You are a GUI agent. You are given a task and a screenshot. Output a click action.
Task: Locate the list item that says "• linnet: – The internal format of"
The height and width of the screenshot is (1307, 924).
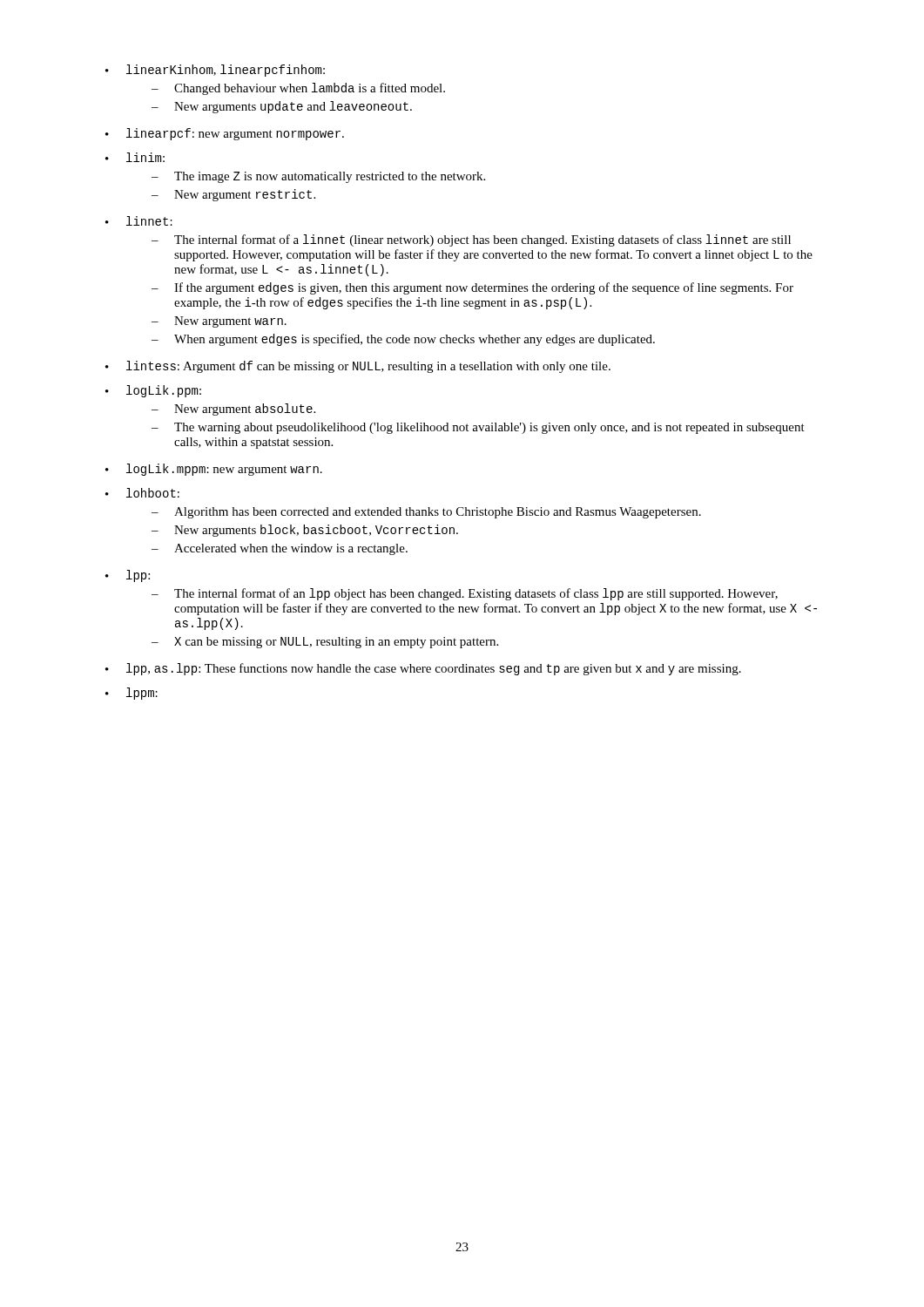coord(462,282)
